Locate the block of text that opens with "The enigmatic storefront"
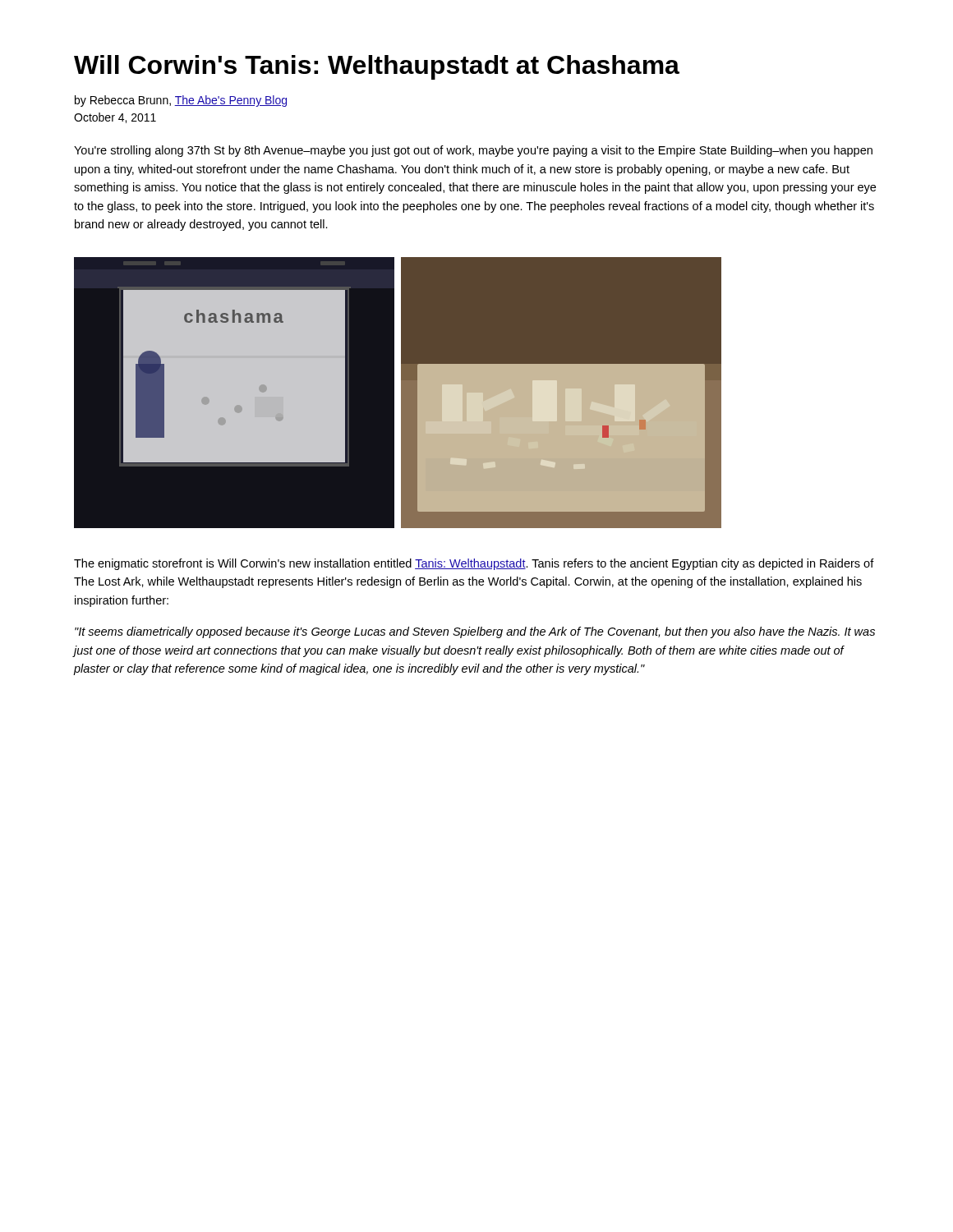The height and width of the screenshot is (1232, 953). 474,582
